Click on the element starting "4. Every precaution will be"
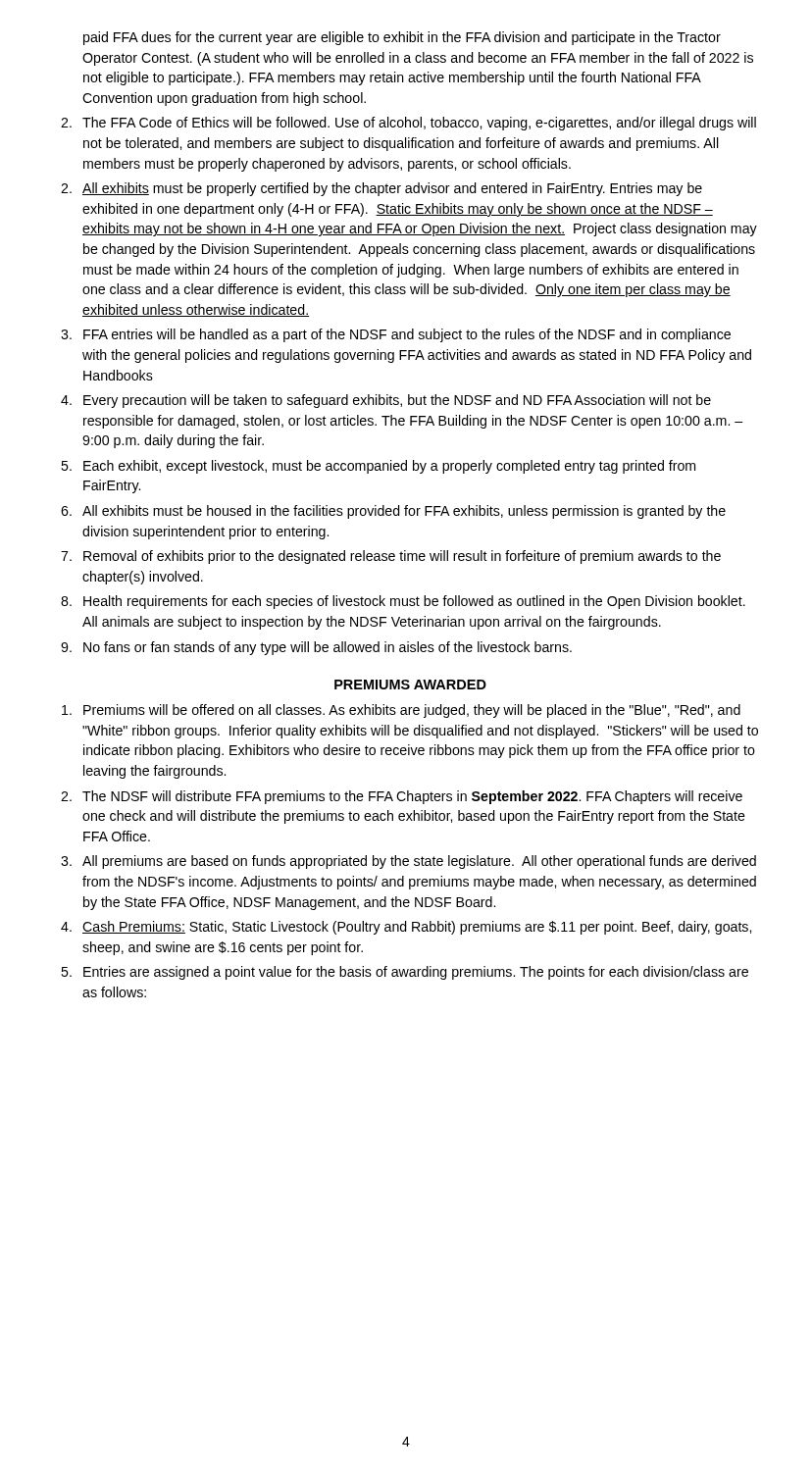 410,421
